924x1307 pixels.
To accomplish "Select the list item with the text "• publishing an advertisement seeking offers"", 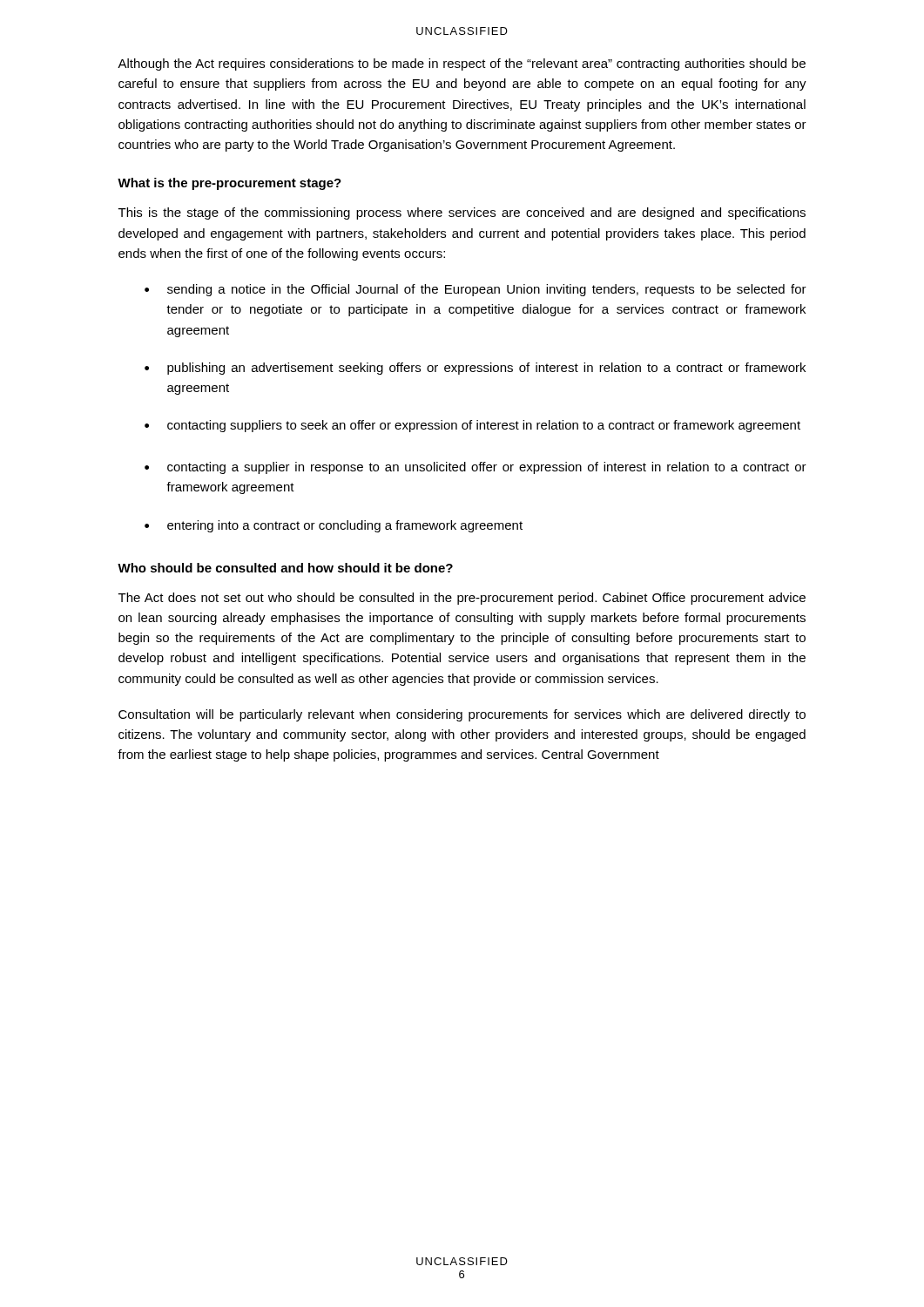I will (475, 377).
